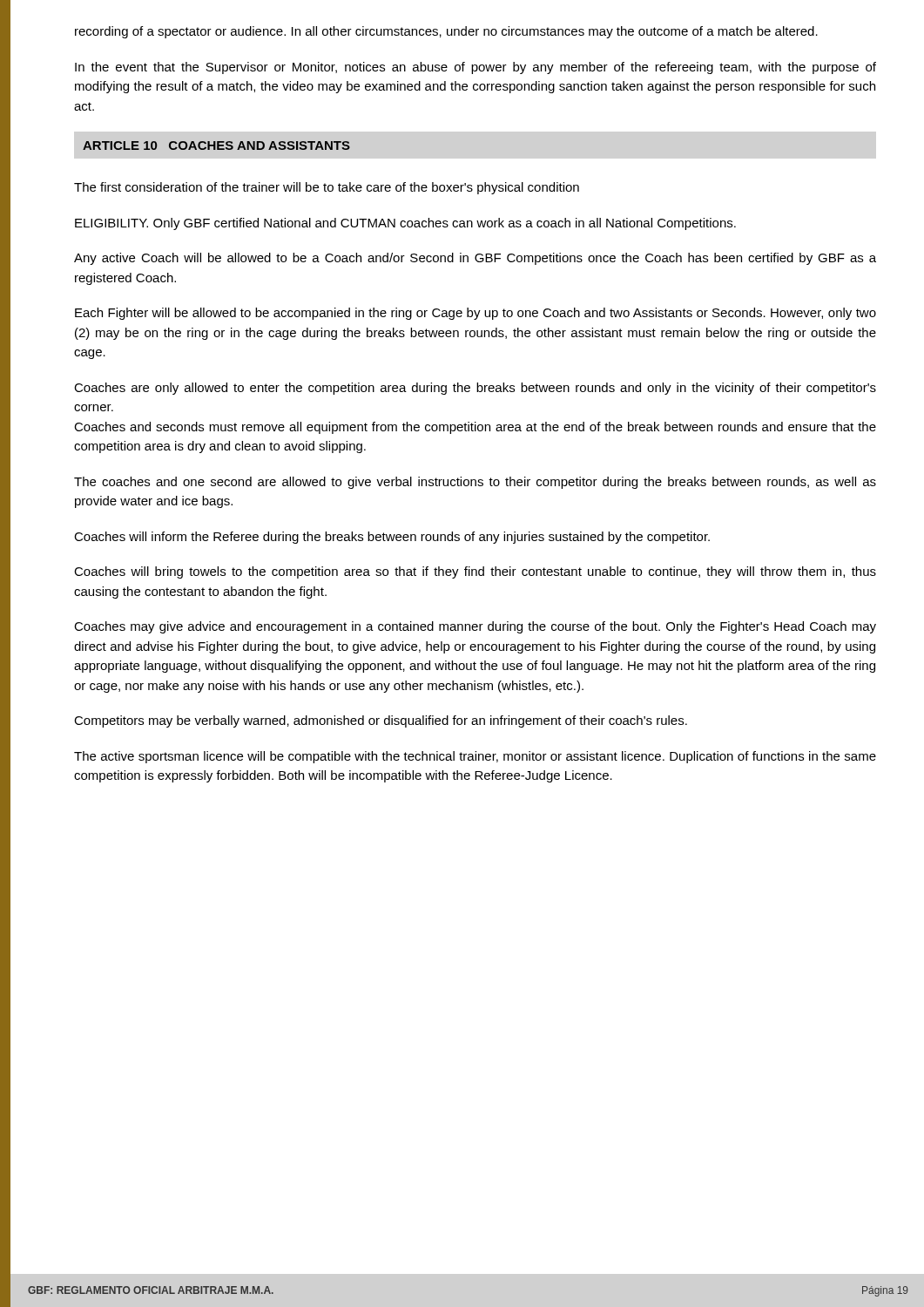Find the text block that says "Coaches will inform the Referee"

point(392,536)
